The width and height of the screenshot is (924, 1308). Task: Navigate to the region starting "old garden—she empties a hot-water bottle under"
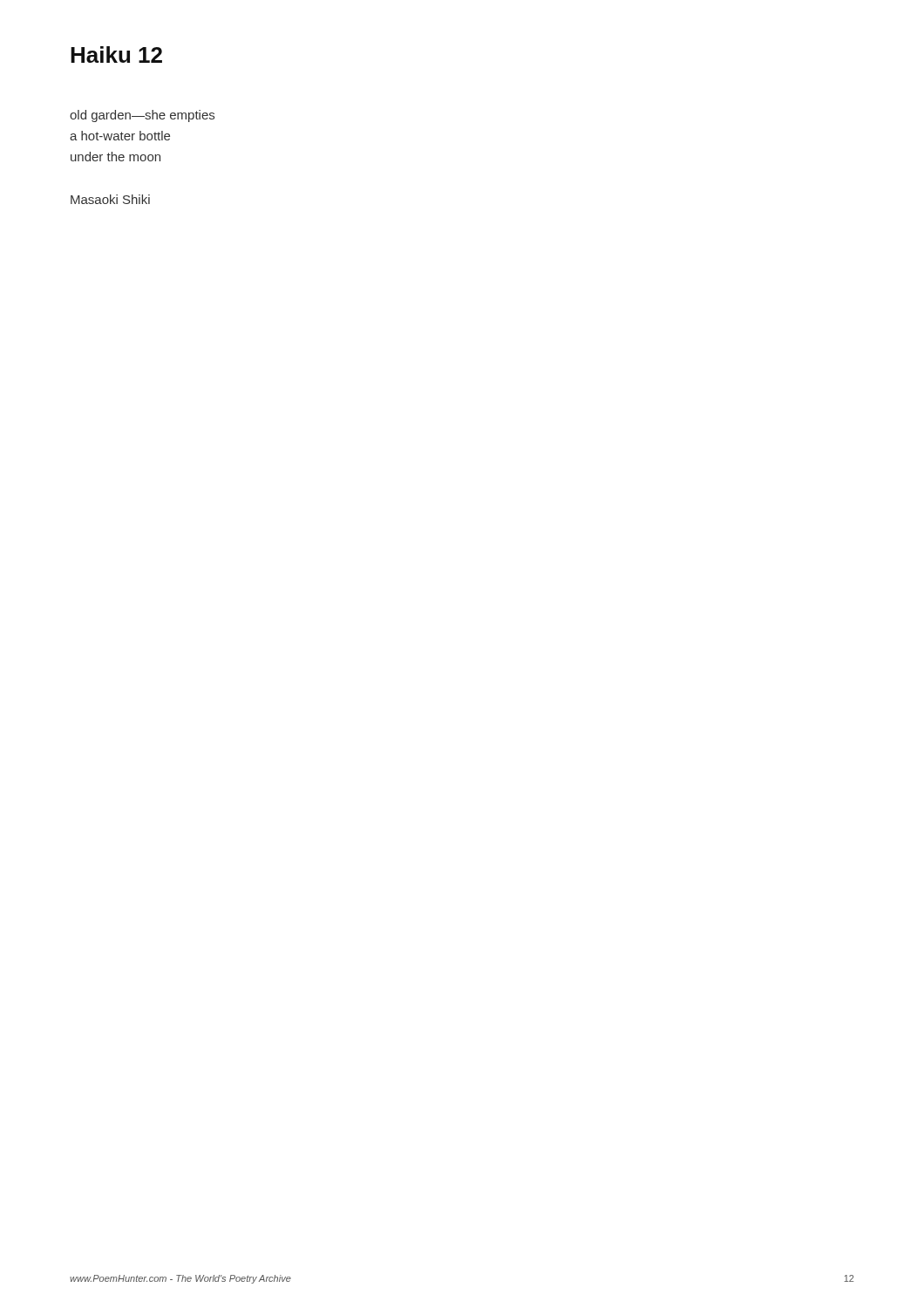tap(142, 136)
